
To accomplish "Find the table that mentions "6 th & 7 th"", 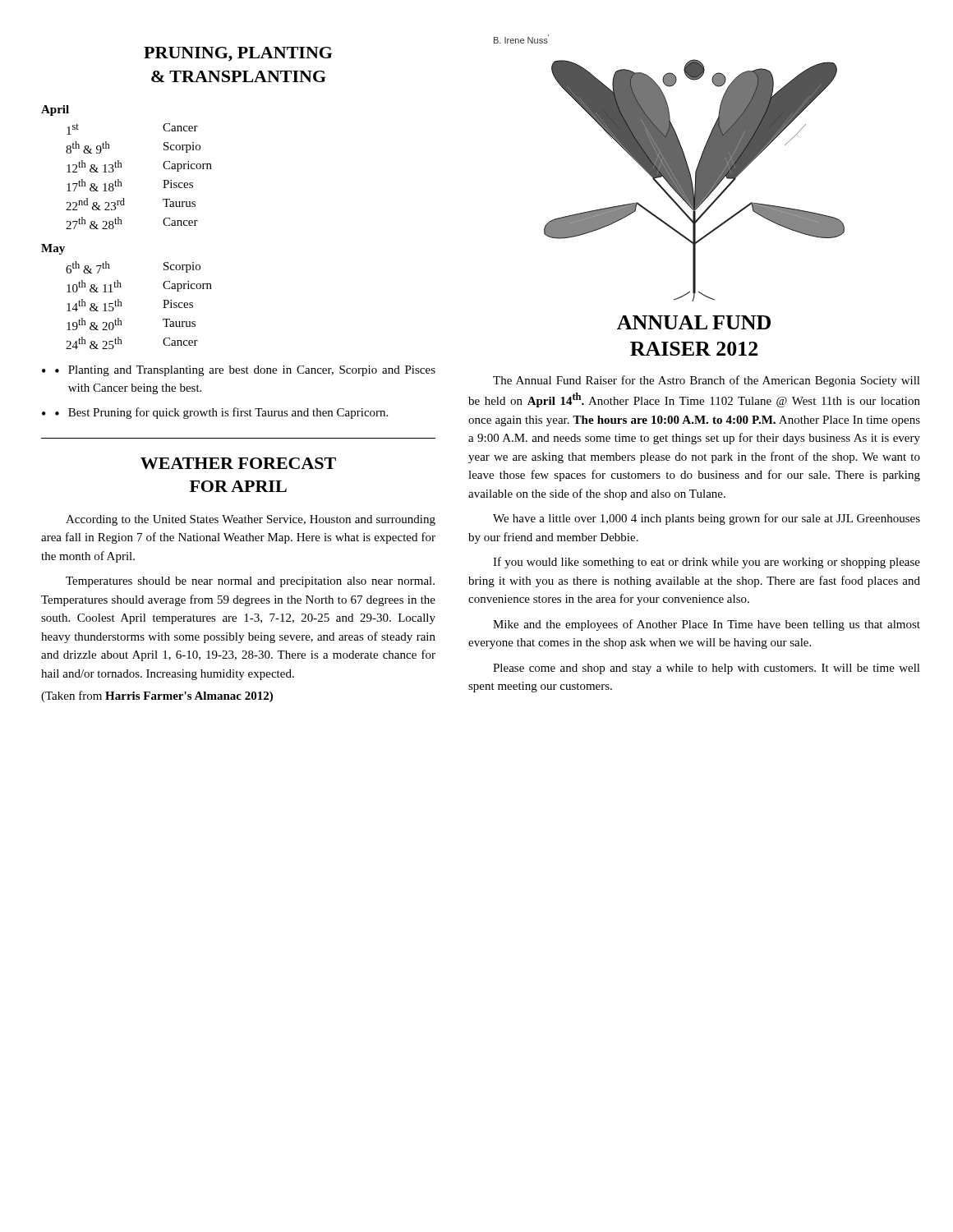I will (x=246, y=306).
